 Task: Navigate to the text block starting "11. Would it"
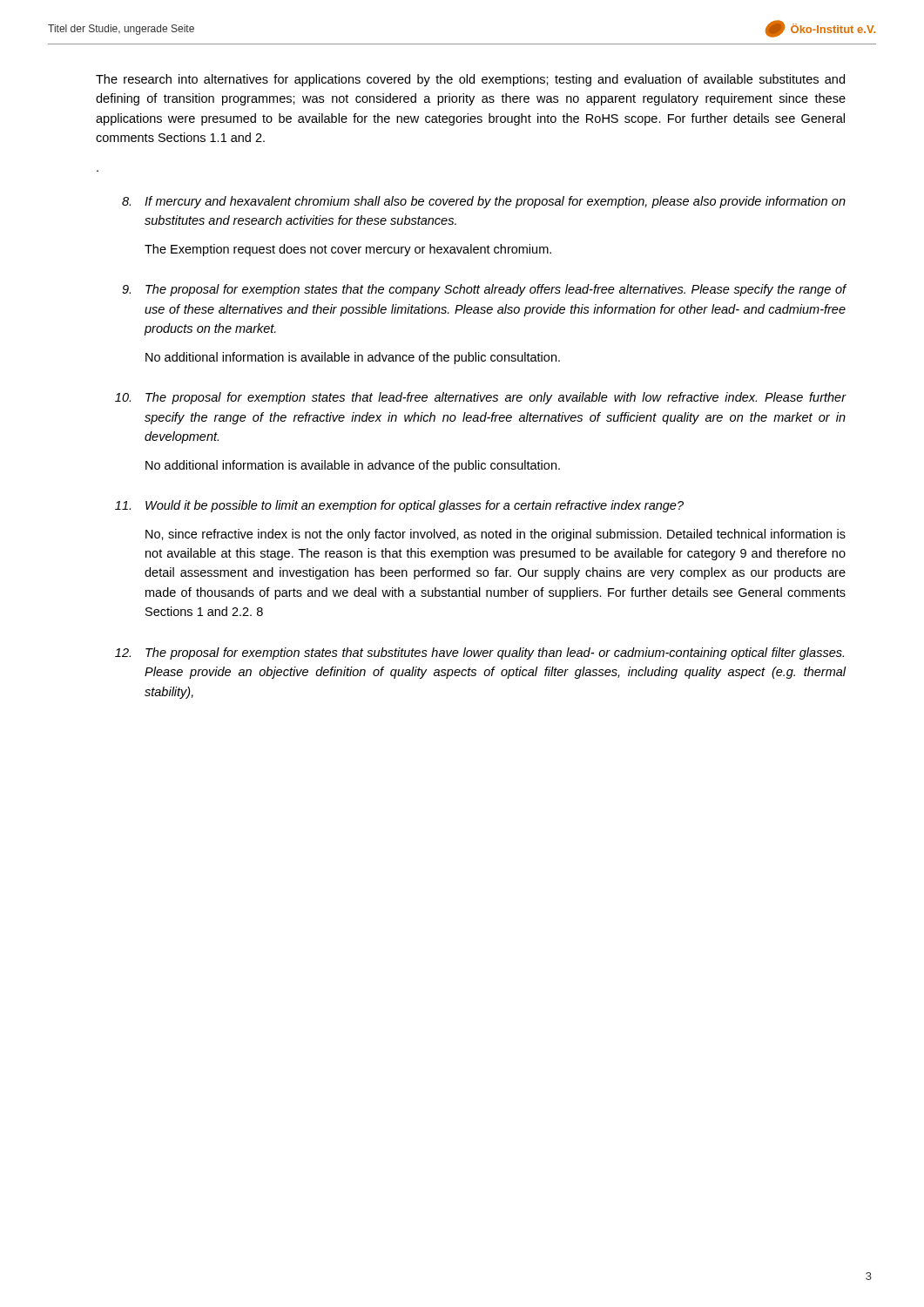(x=471, y=506)
